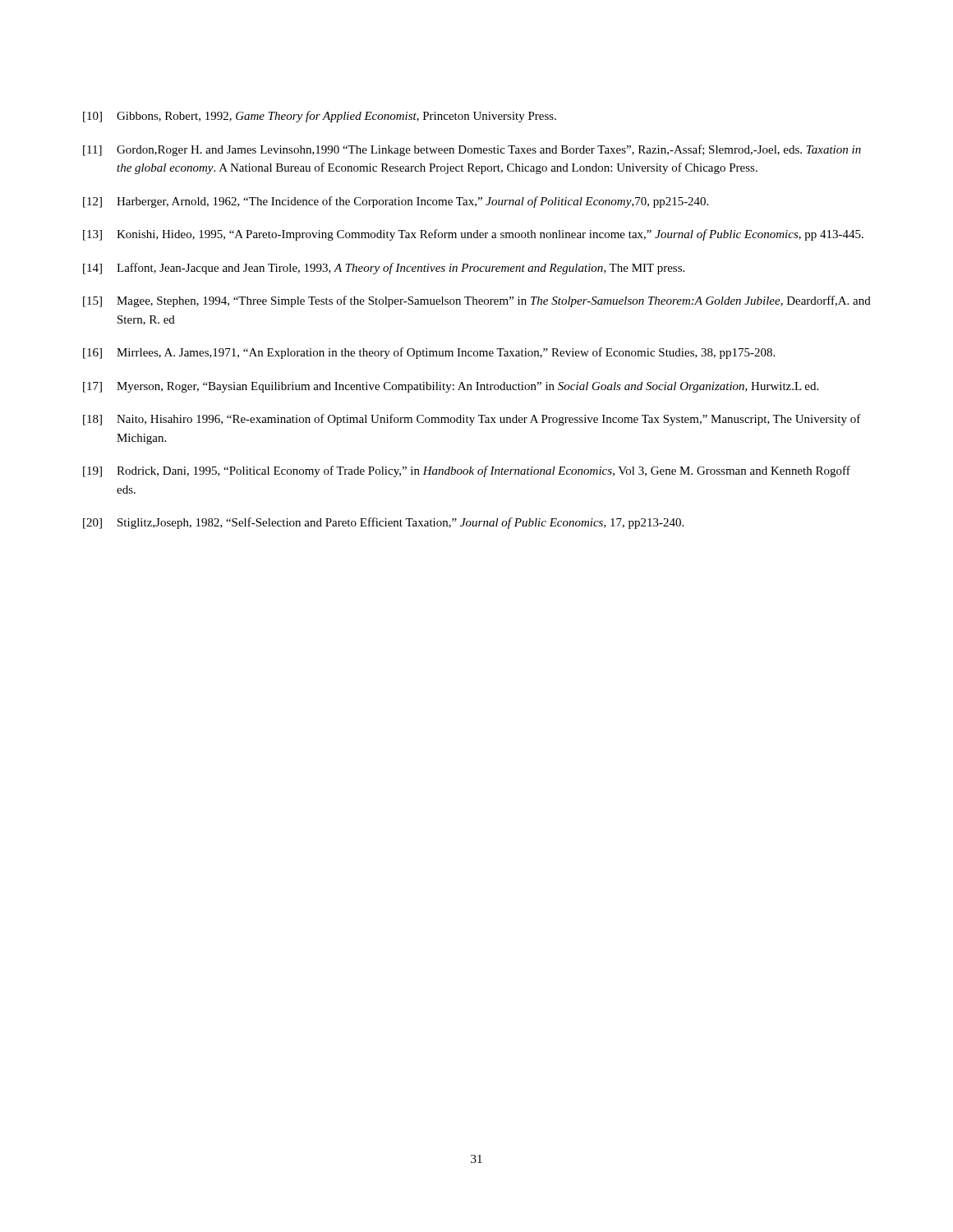953x1232 pixels.
Task: Find the list item that reads "[16] Mirrlees, A."
Action: [476, 353]
